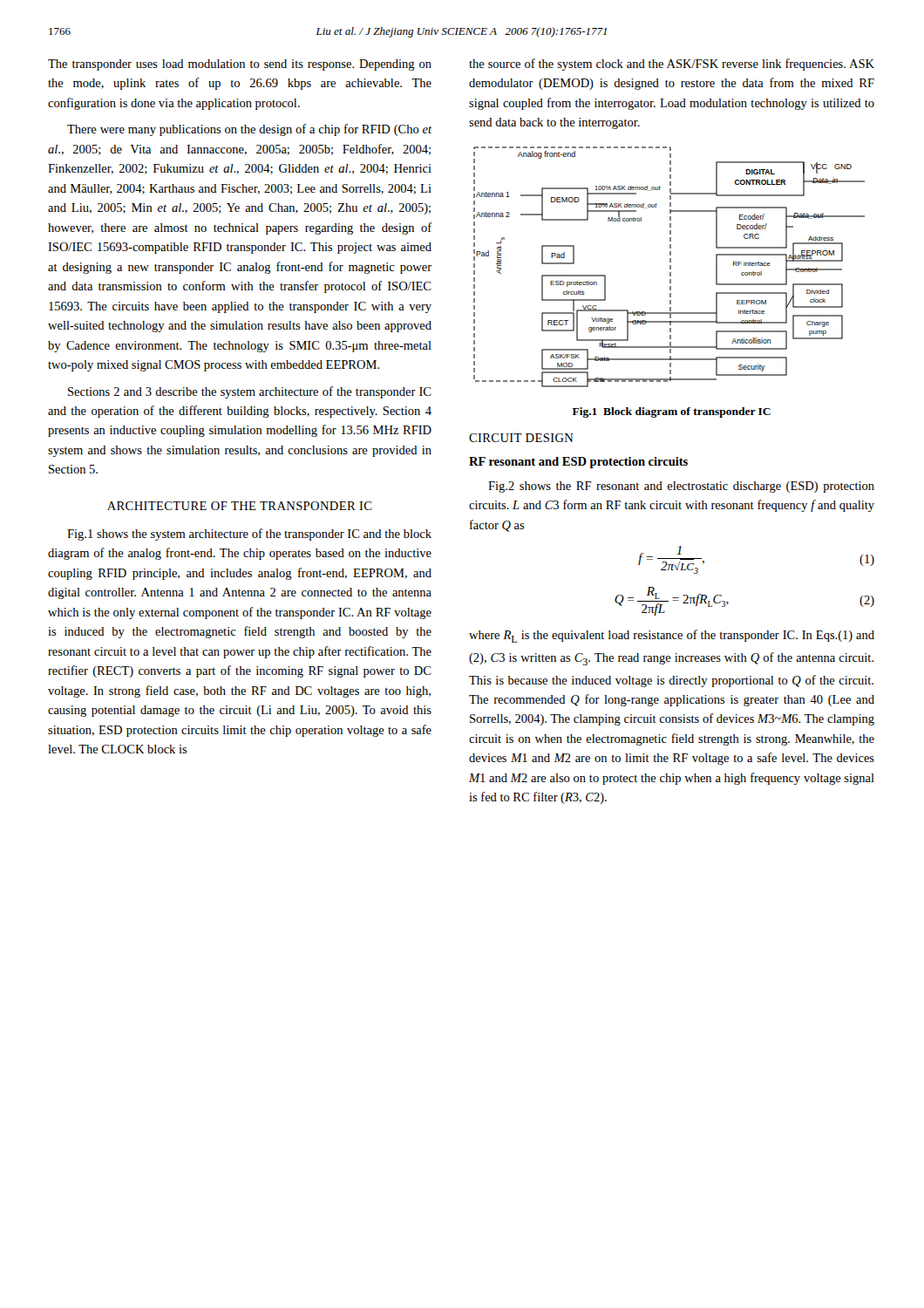This screenshot has width=924, height=1308.
Task: Locate the text block starting "Fig.2 shows the RF resonant and"
Action: point(672,505)
